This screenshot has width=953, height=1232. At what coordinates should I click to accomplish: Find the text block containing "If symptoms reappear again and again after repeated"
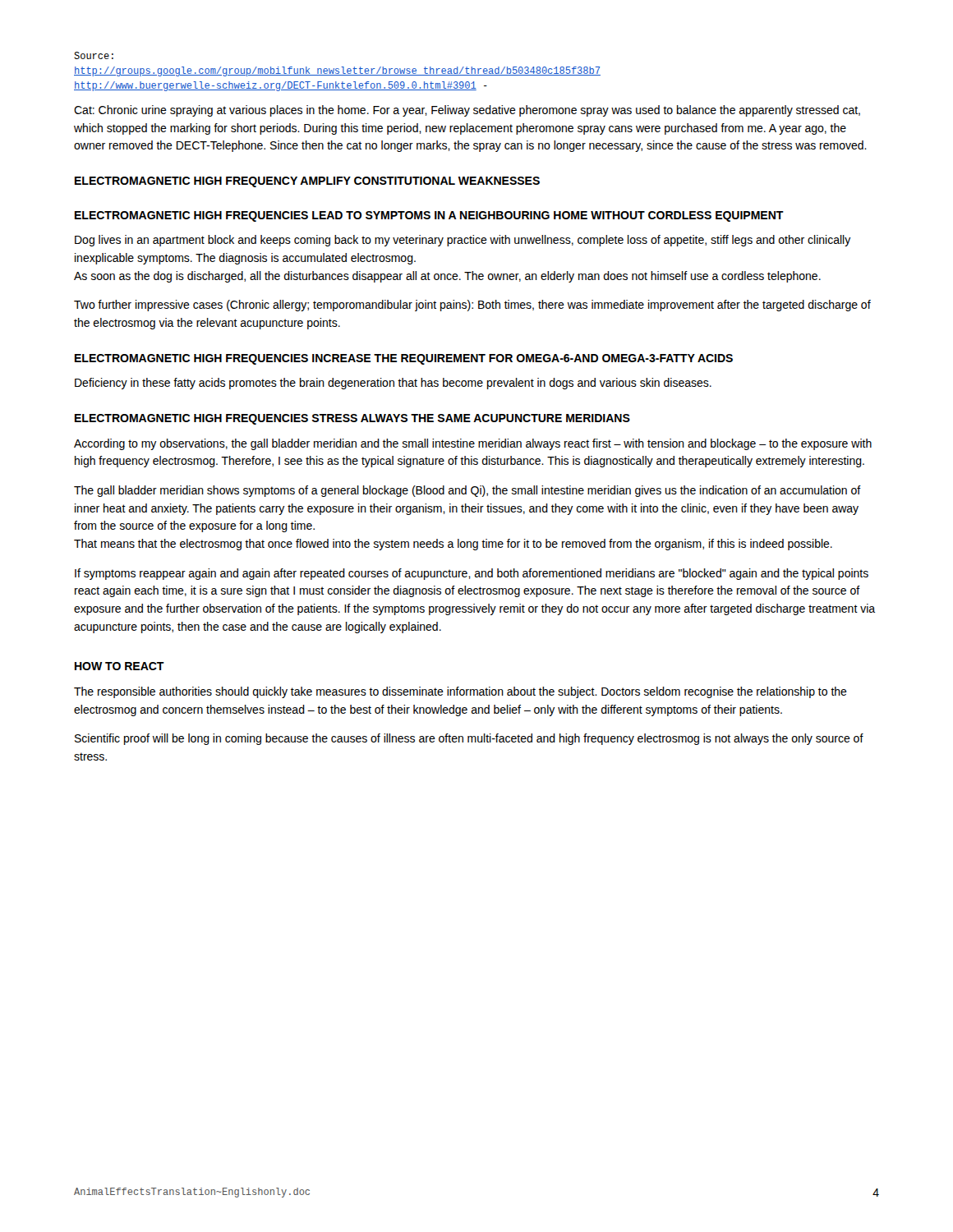(x=474, y=600)
